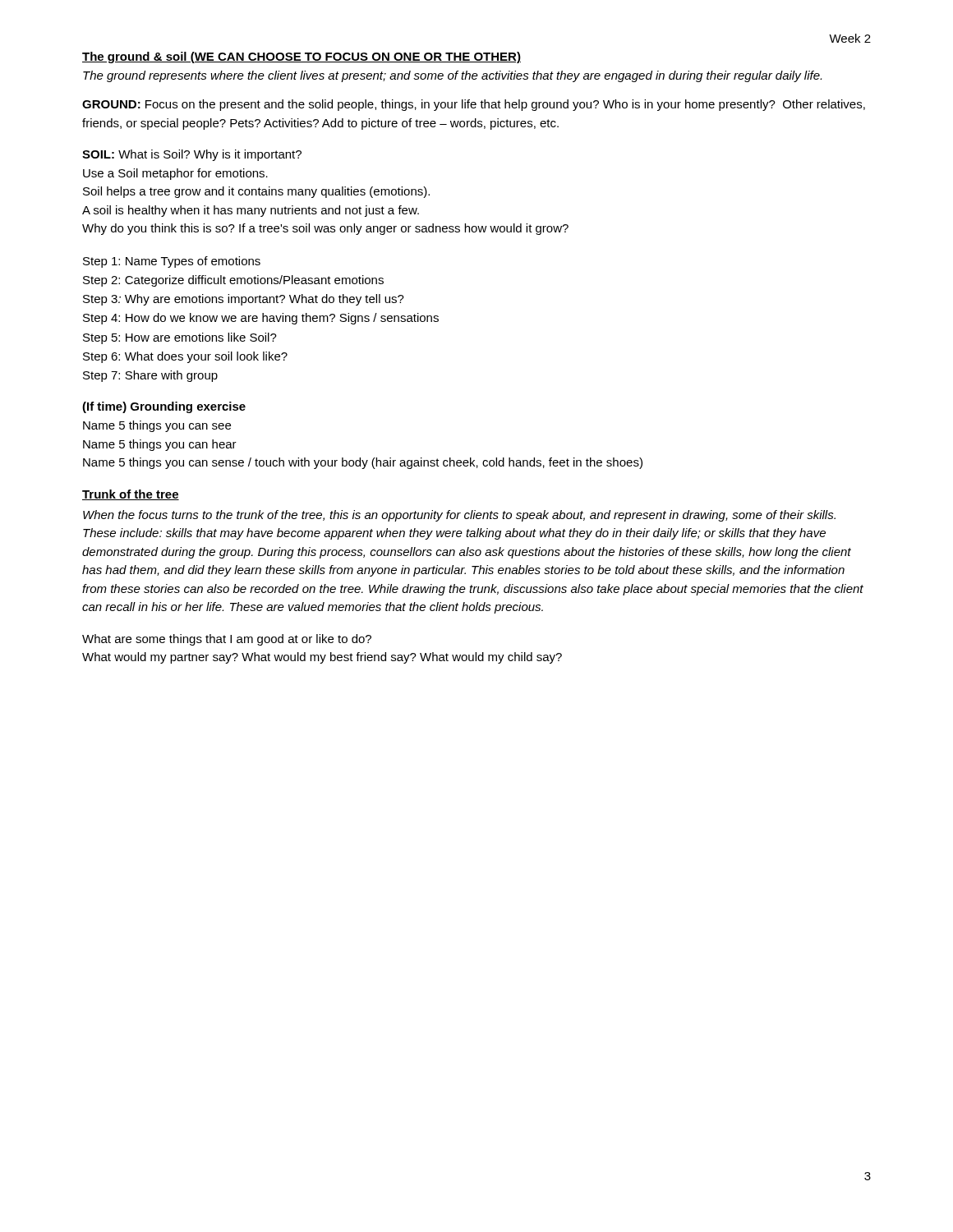
Task: Where is the passage that starts "Step 3: Why are emotions important?"?
Action: point(243,299)
